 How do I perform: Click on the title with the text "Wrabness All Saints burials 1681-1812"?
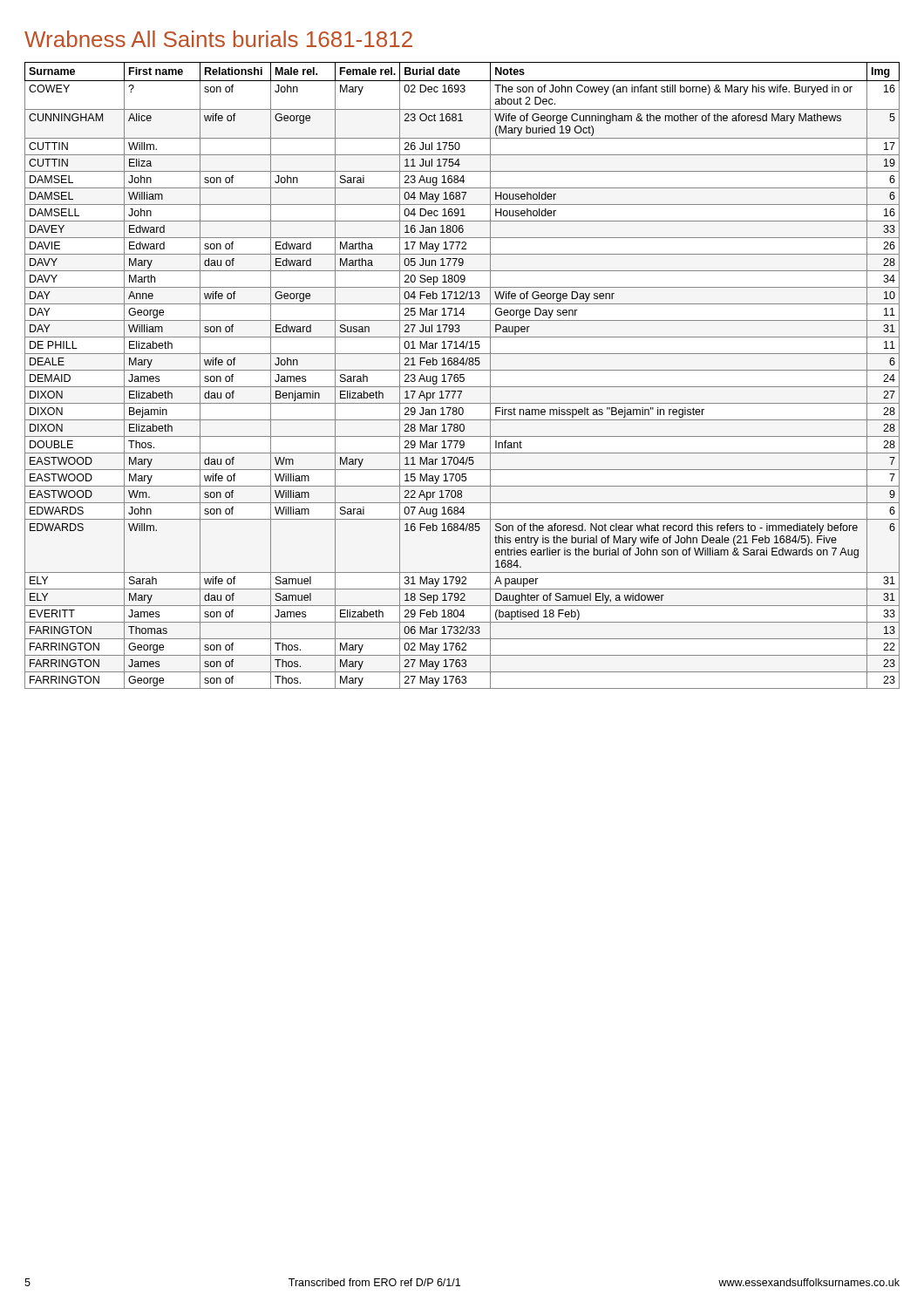[x=219, y=39]
